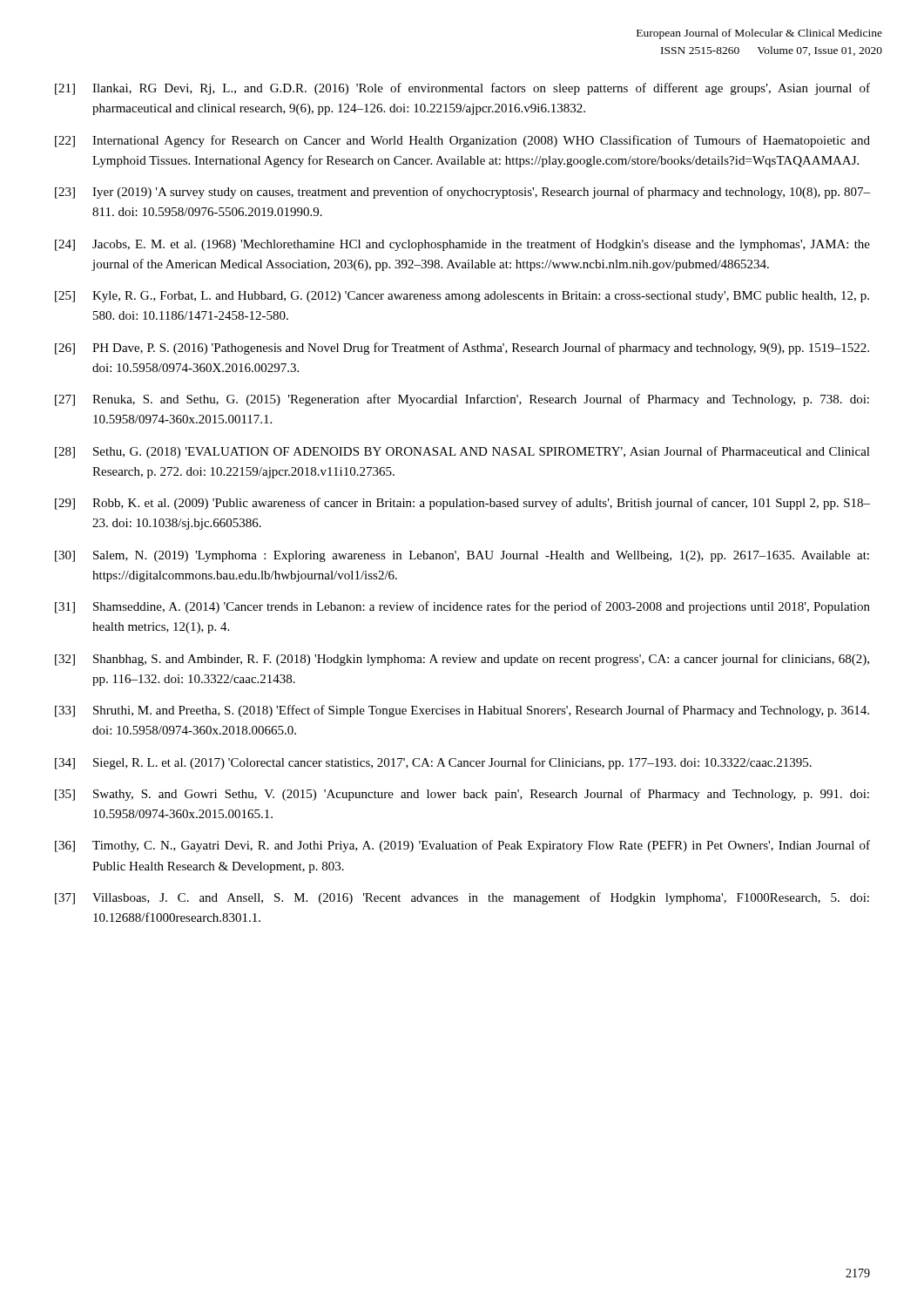Find the list item that reads "[24] Jacobs, E. M. et al."

[x=462, y=254]
